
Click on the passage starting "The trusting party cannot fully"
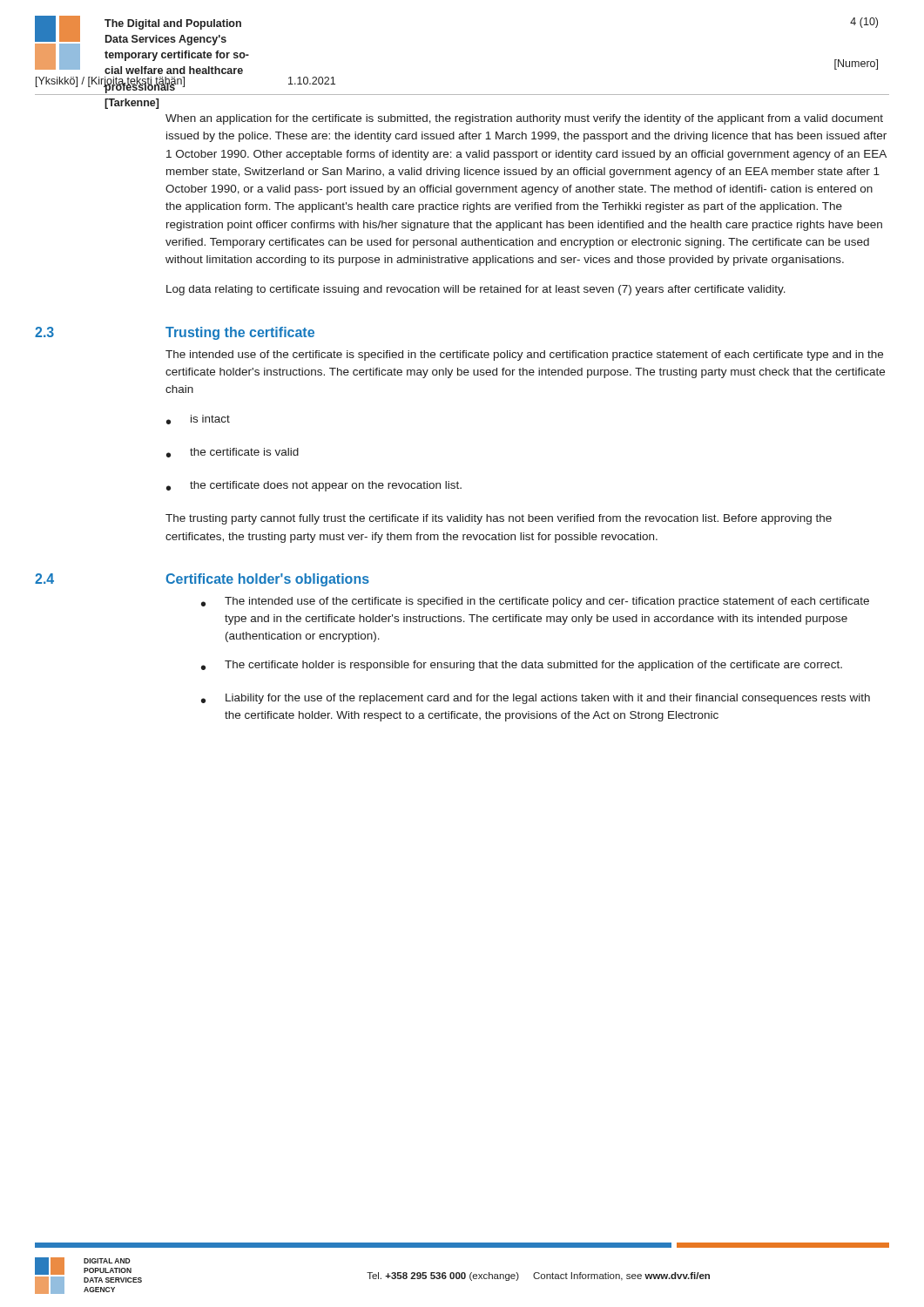pyautogui.click(x=499, y=527)
